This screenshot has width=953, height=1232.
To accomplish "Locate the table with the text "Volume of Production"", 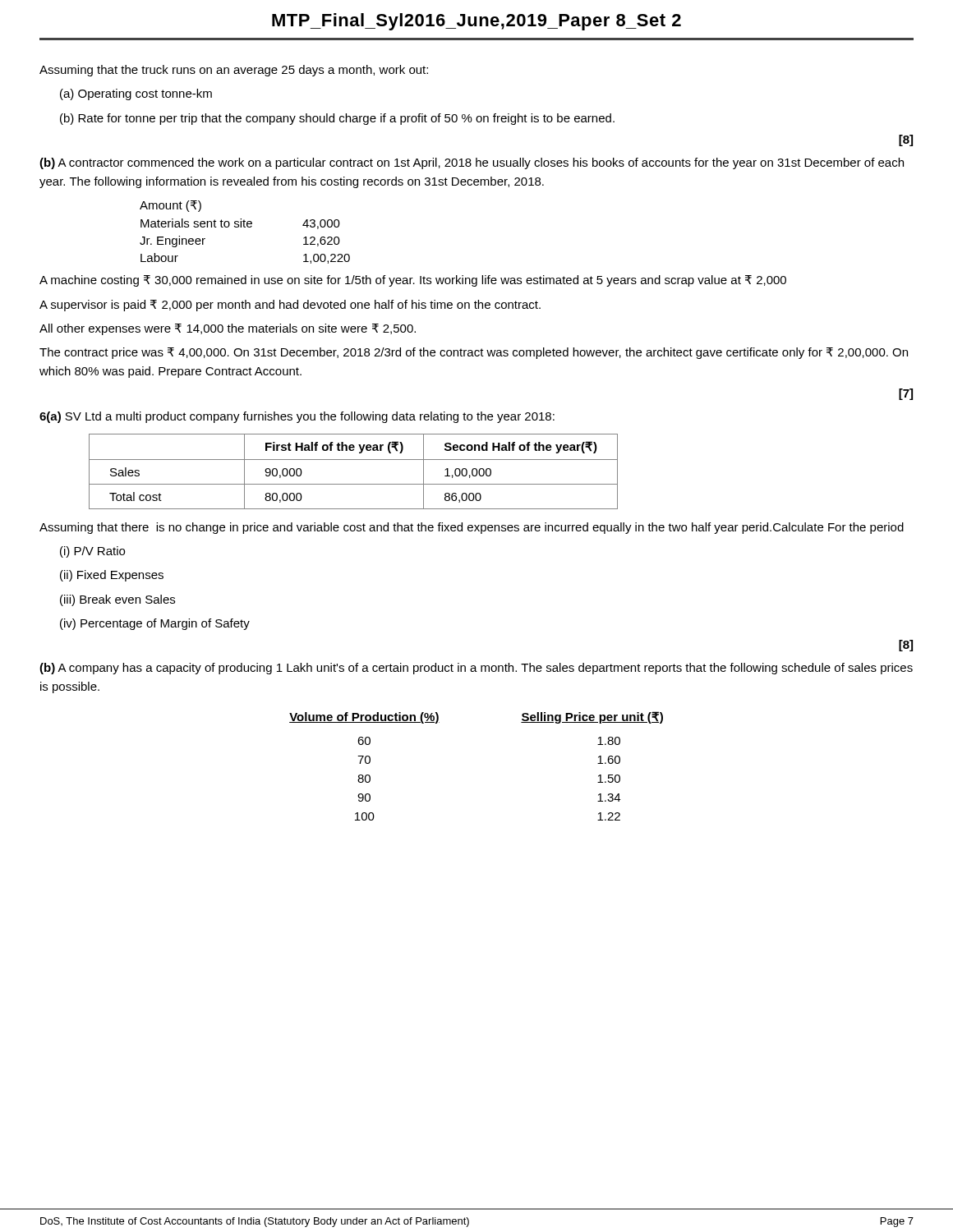I will point(476,766).
